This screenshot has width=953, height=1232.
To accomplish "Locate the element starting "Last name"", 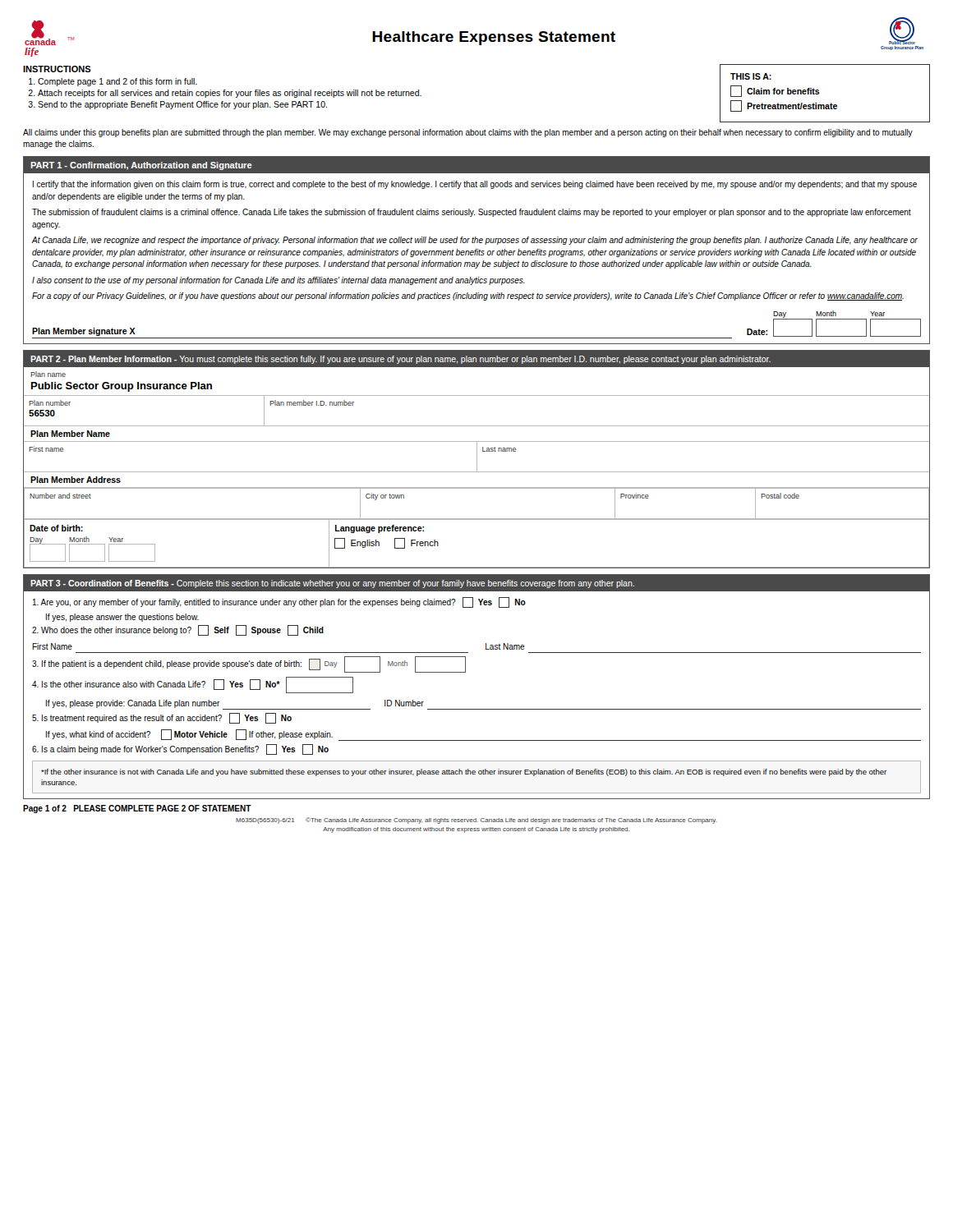I will 499,449.
